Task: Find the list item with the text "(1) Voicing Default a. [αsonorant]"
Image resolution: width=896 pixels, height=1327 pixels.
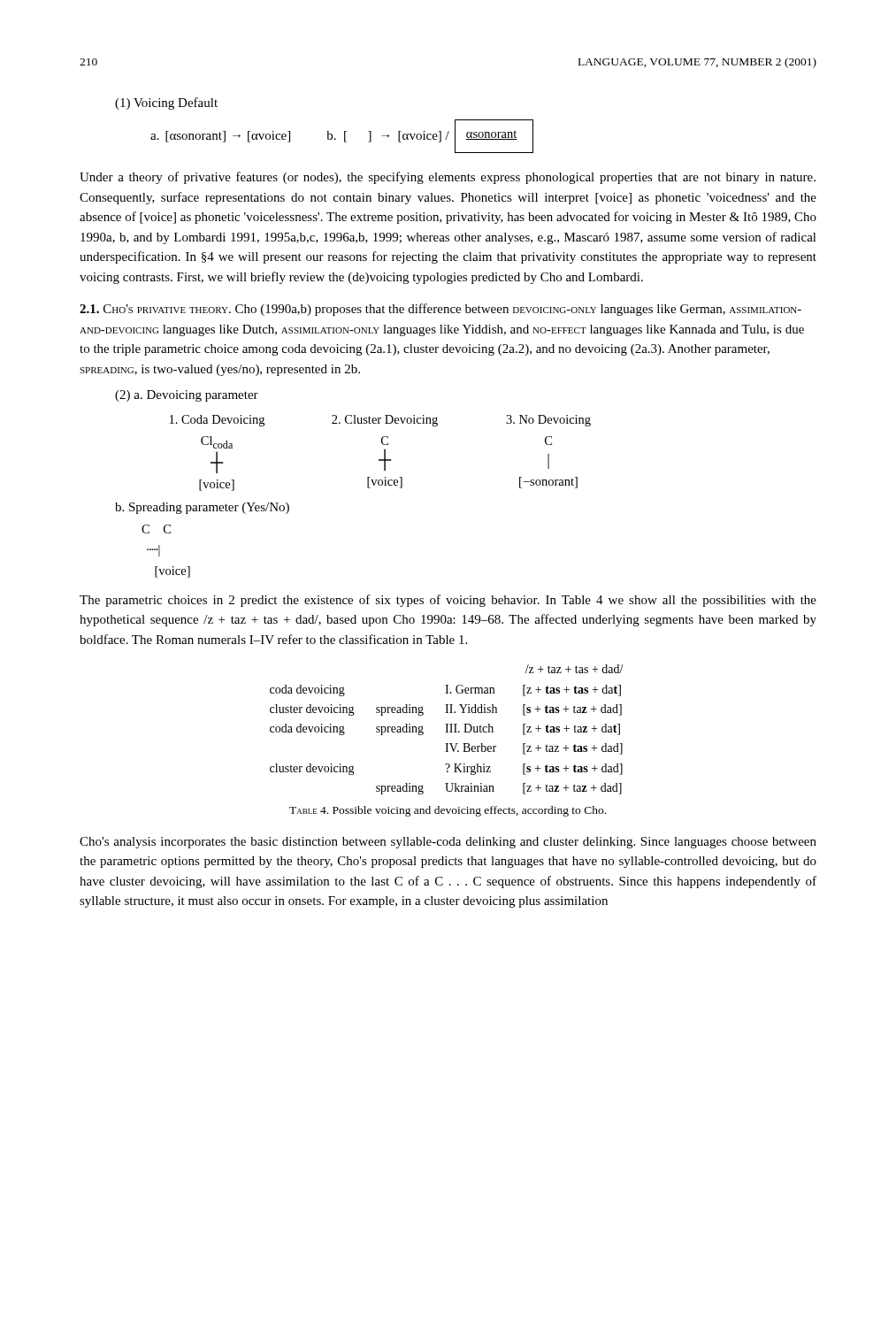Action: 466,123
